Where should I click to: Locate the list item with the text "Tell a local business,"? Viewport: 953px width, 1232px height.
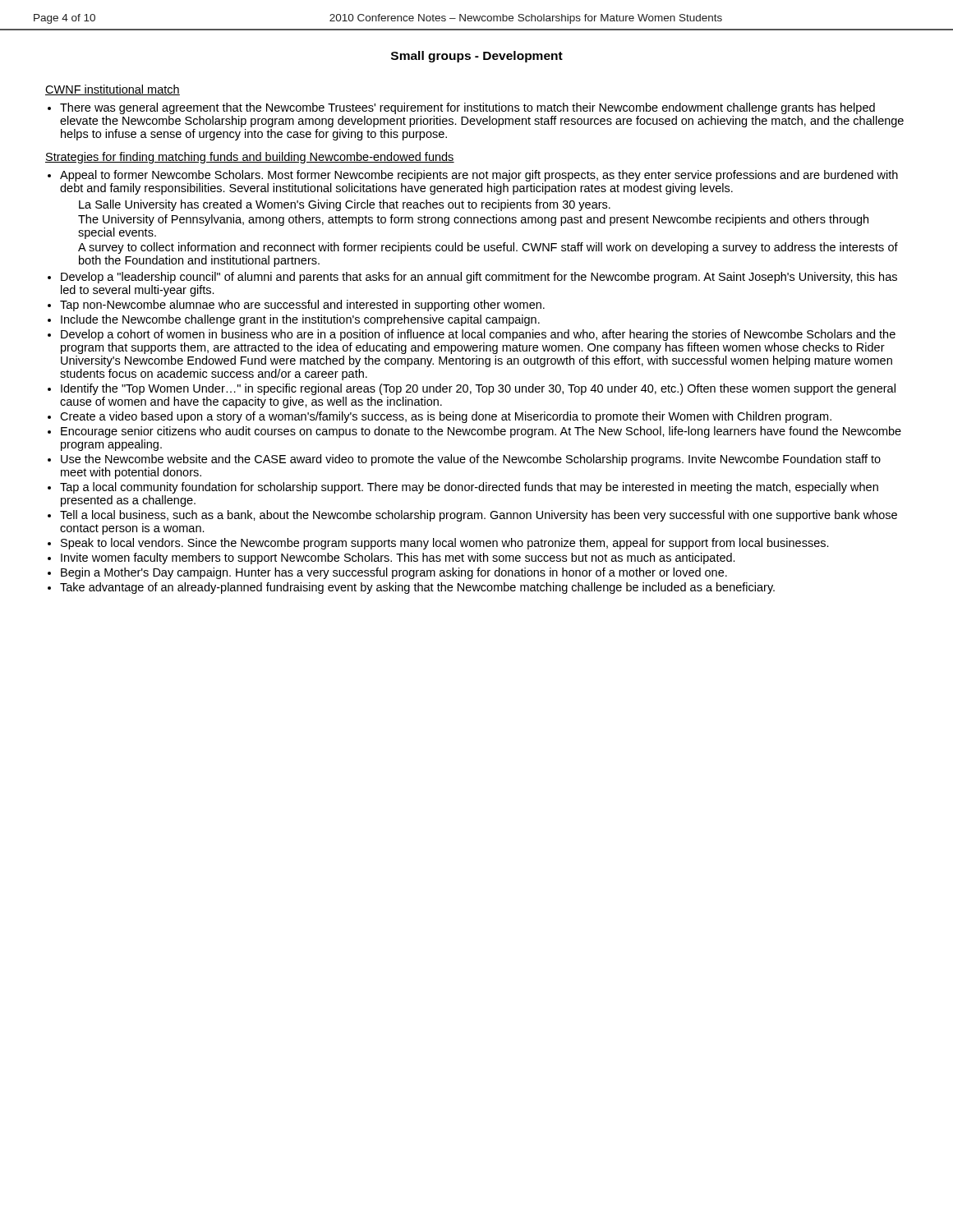click(x=484, y=522)
